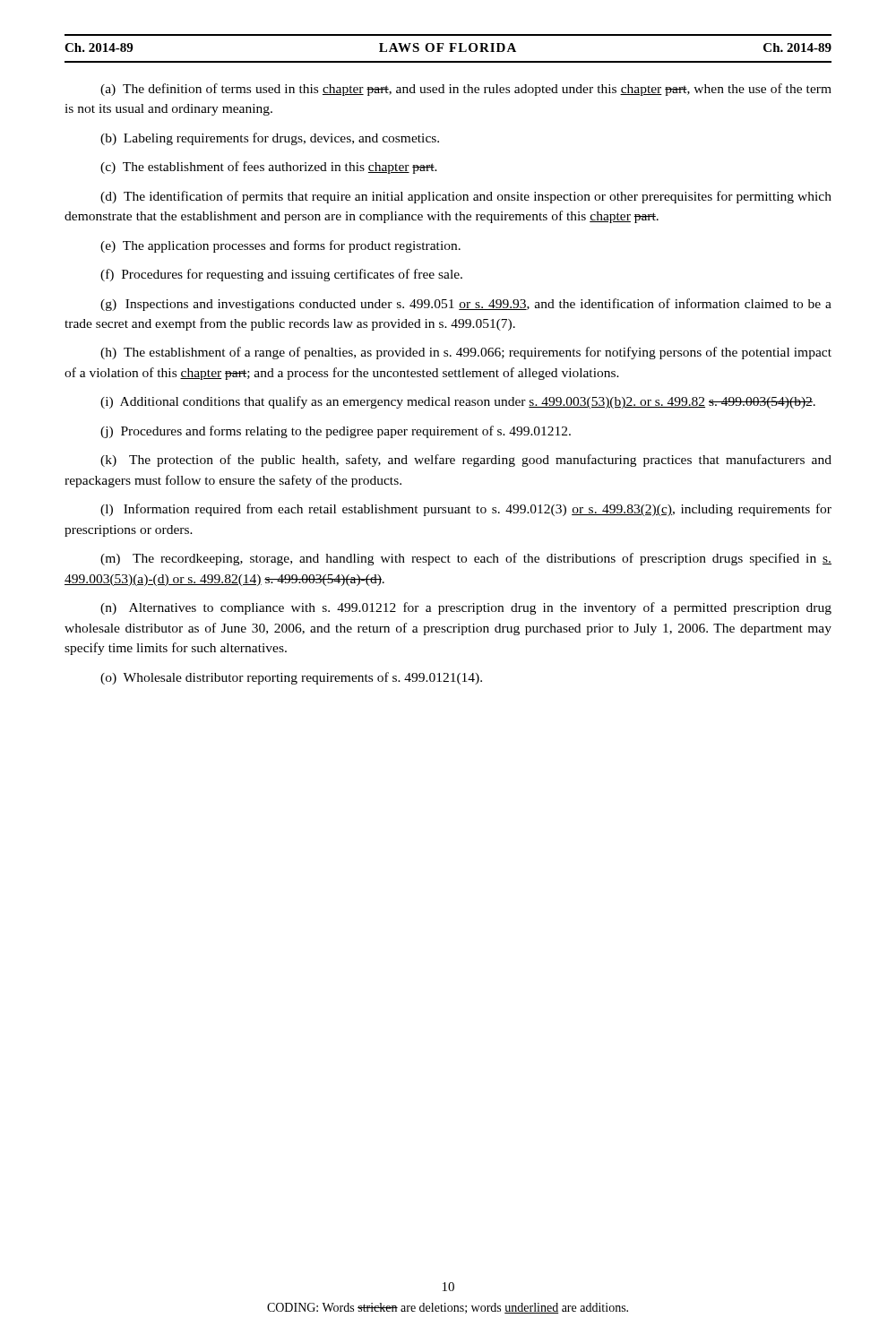
Task: Find the region starting "(k) The protection of the"
Action: [448, 470]
